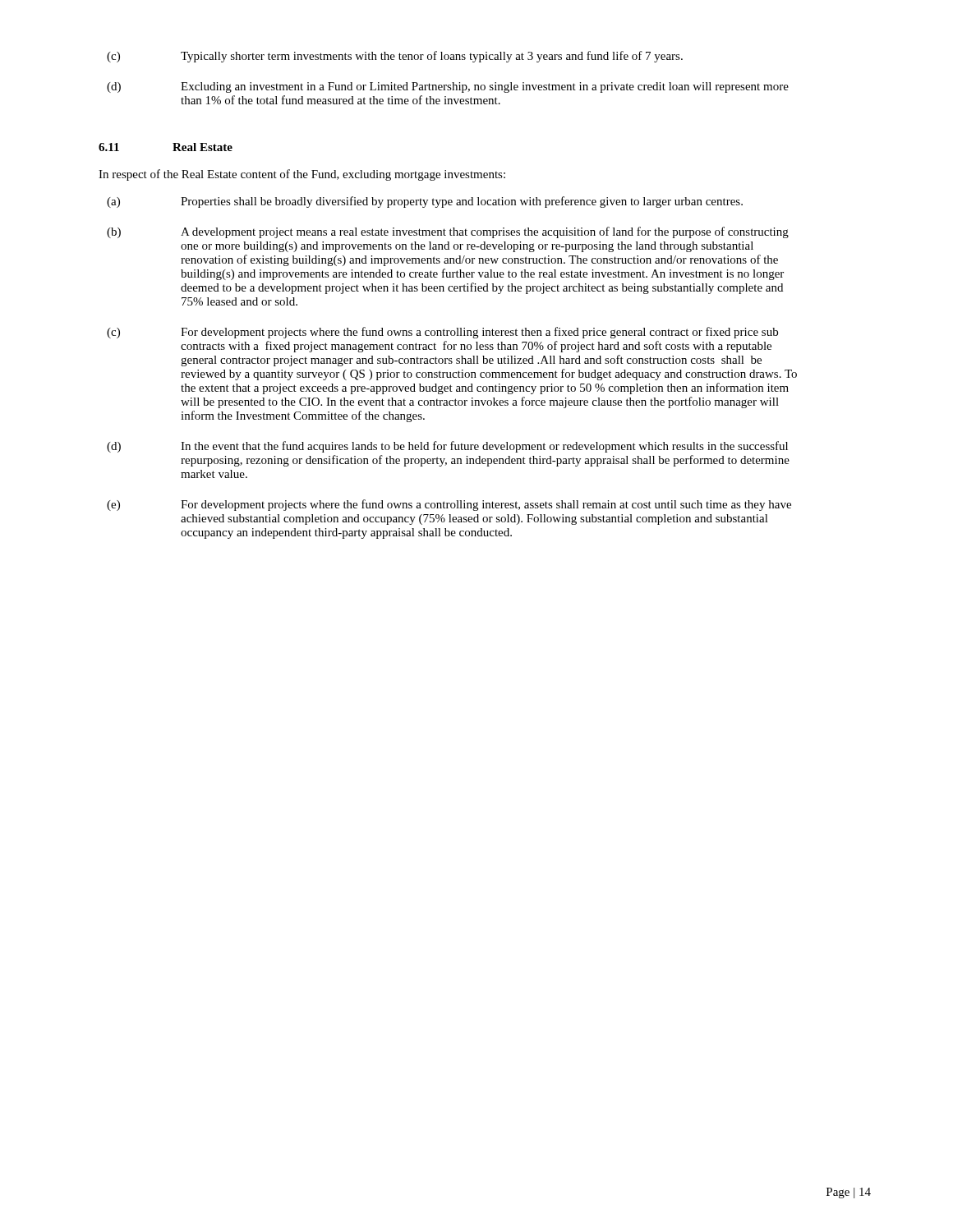
Task: Locate the list item that reads "(e) For development"
Action: (452, 519)
